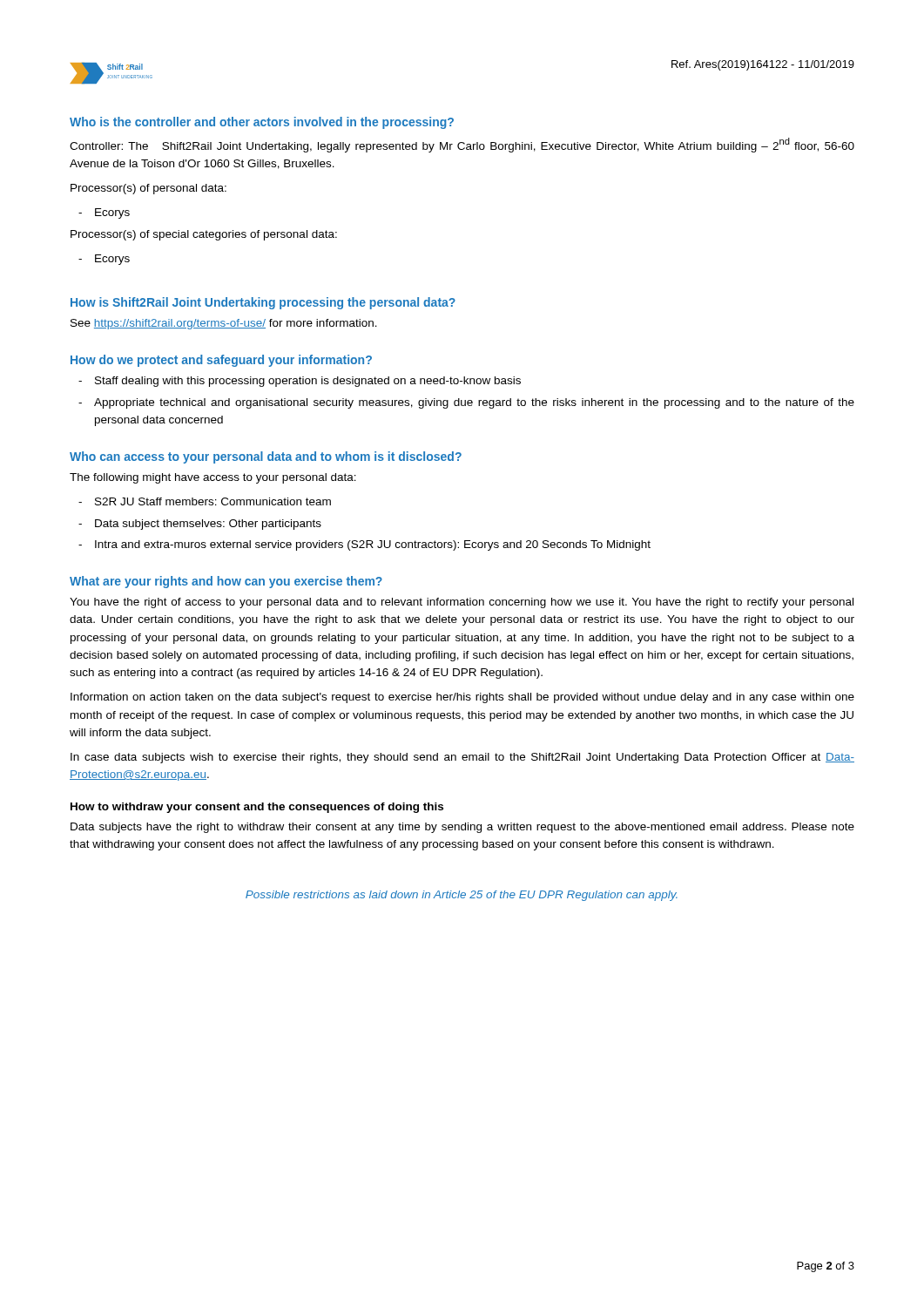
Task: Find the logo
Action: 118,73
